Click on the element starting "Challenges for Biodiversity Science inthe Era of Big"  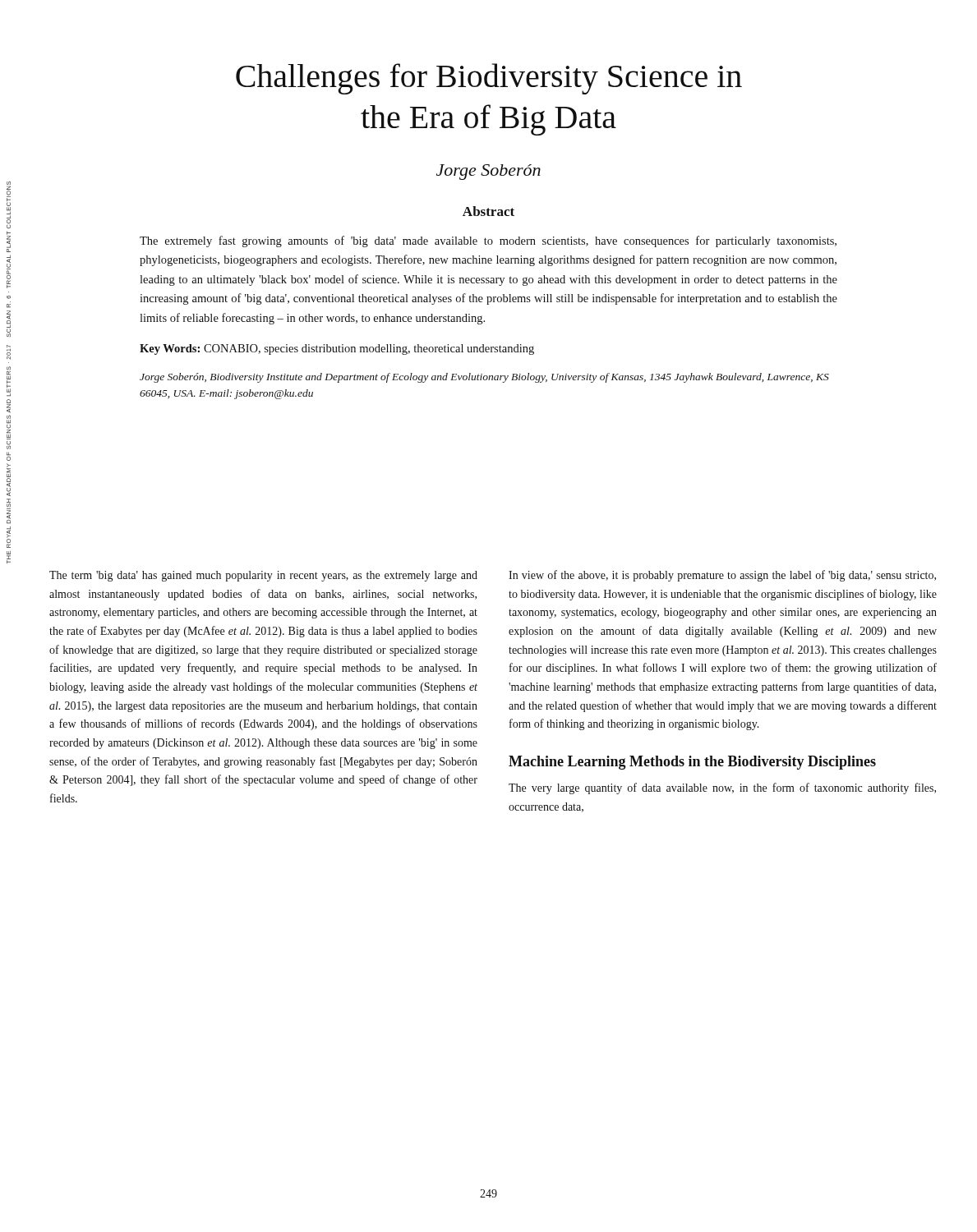[488, 97]
